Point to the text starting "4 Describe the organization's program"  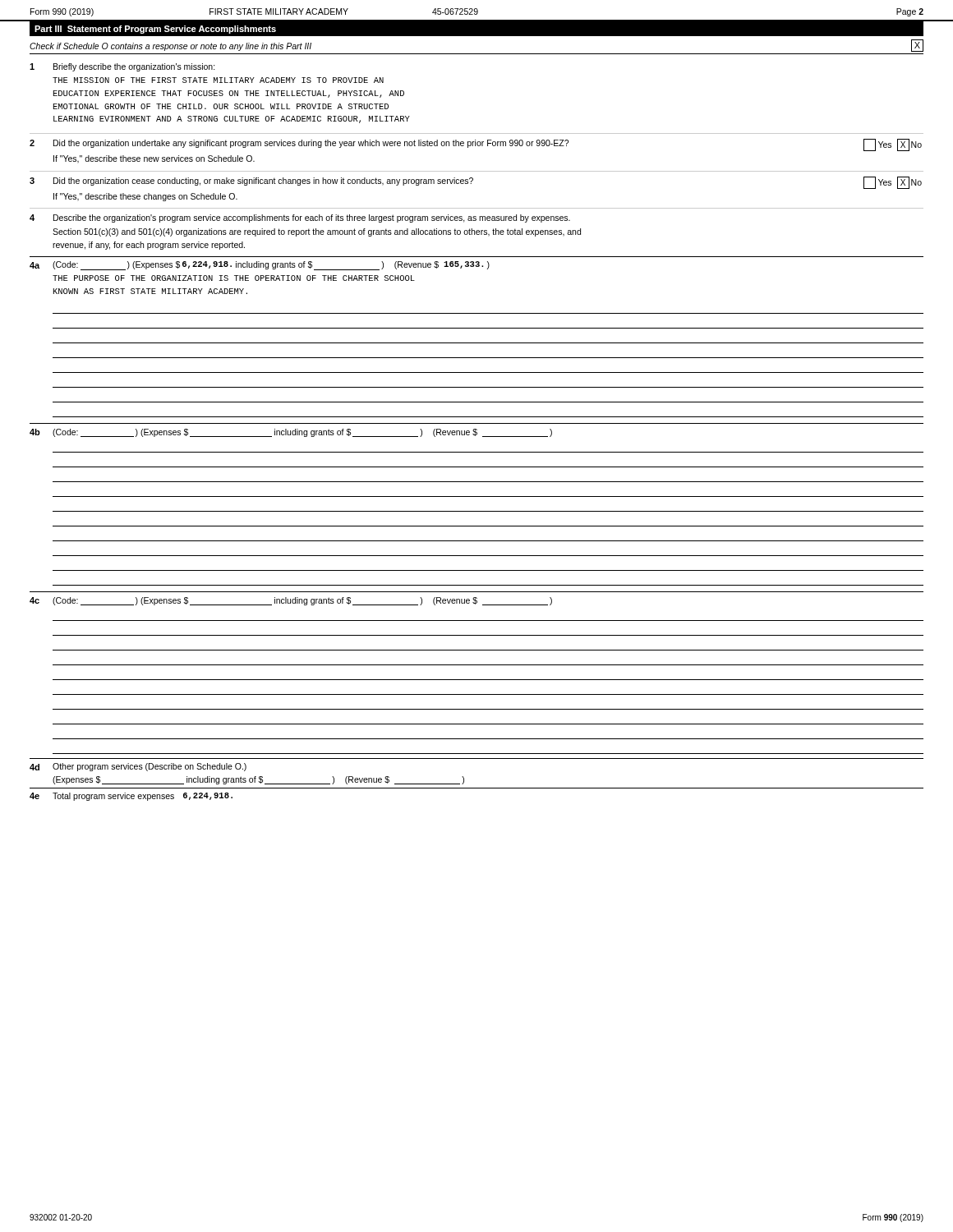coord(476,232)
